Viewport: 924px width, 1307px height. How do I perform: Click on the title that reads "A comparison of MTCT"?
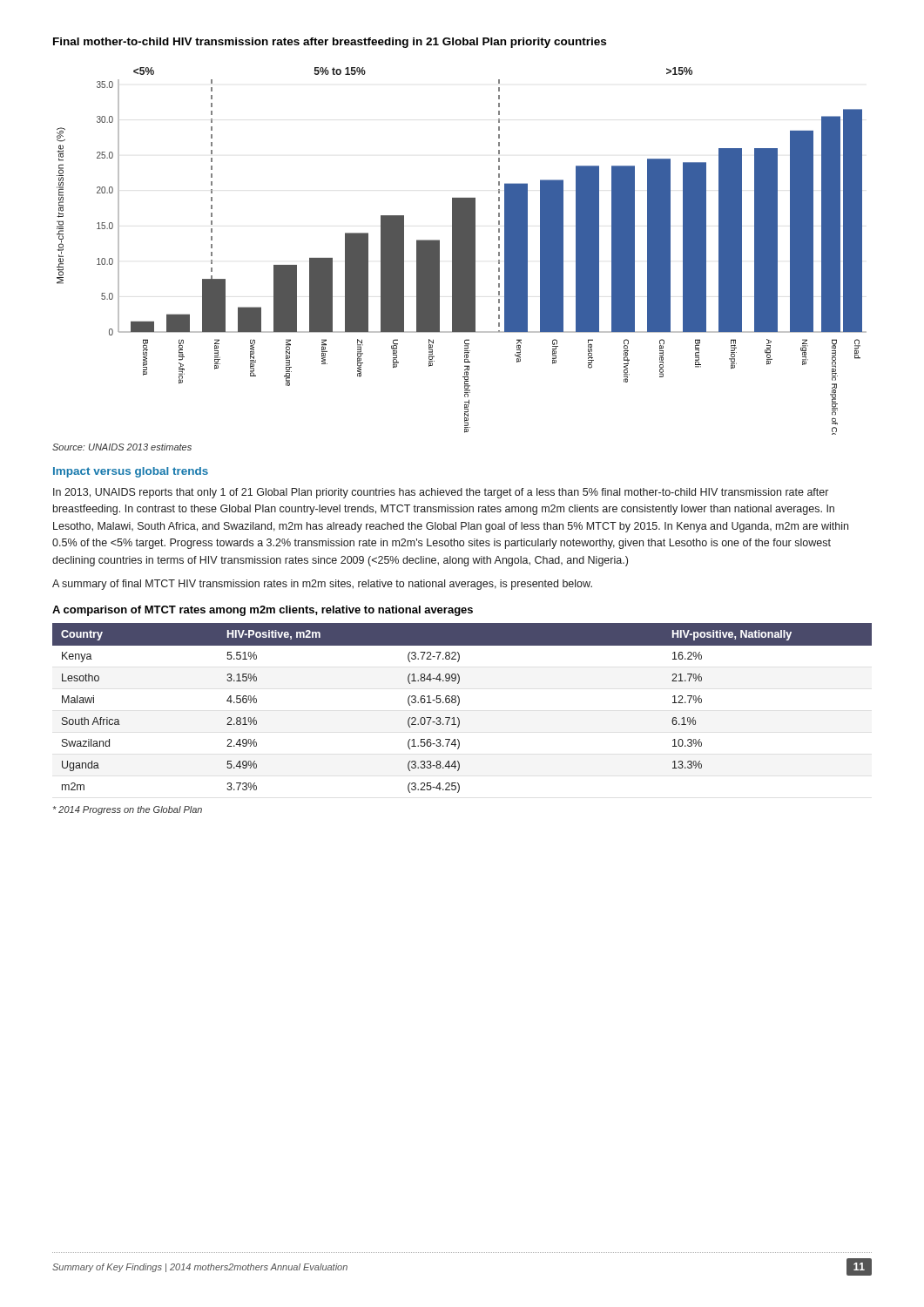pyautogui.click(x=263, y=610)
